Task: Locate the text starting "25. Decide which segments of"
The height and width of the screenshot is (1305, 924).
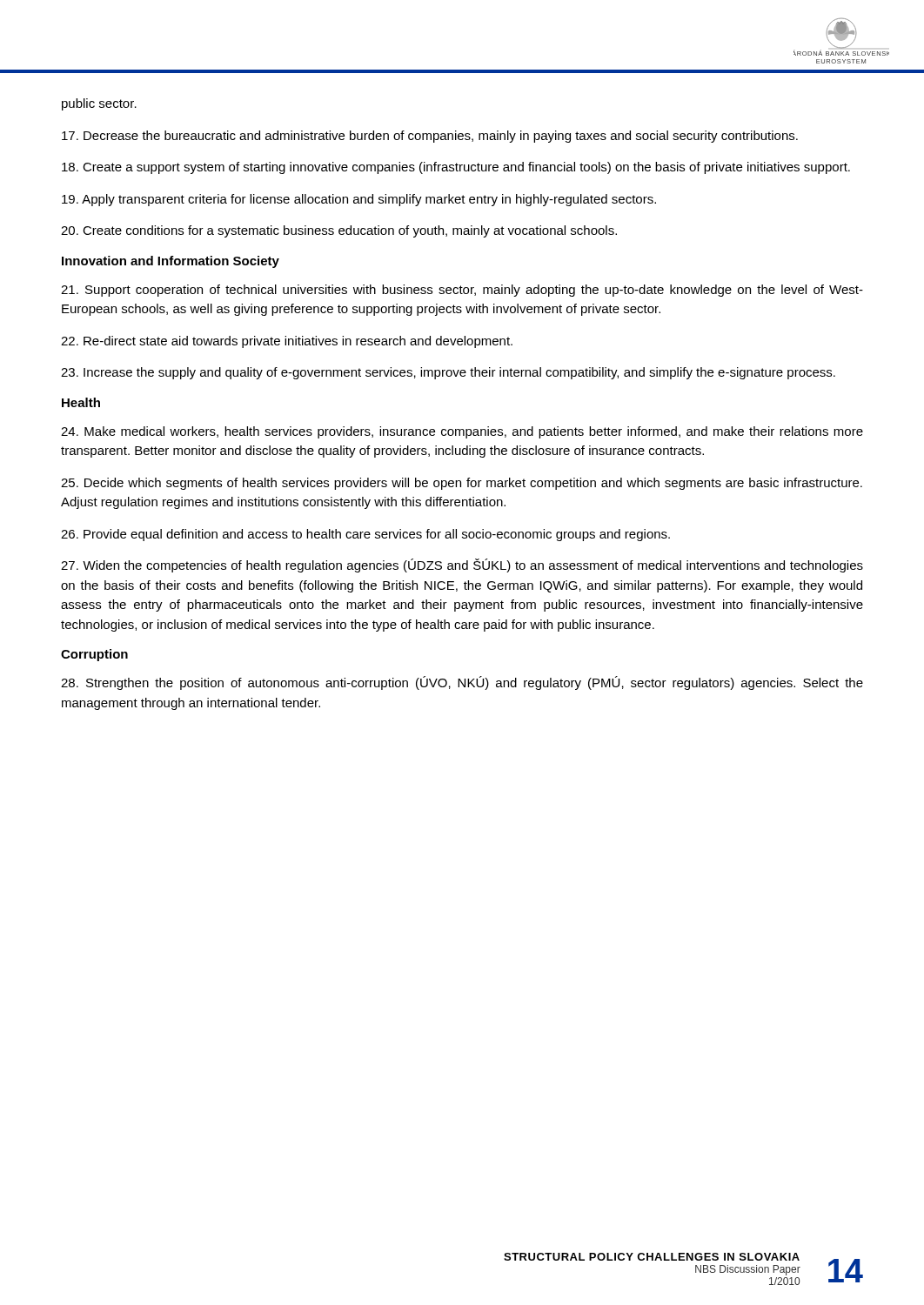Action: [x=462, y=492]
